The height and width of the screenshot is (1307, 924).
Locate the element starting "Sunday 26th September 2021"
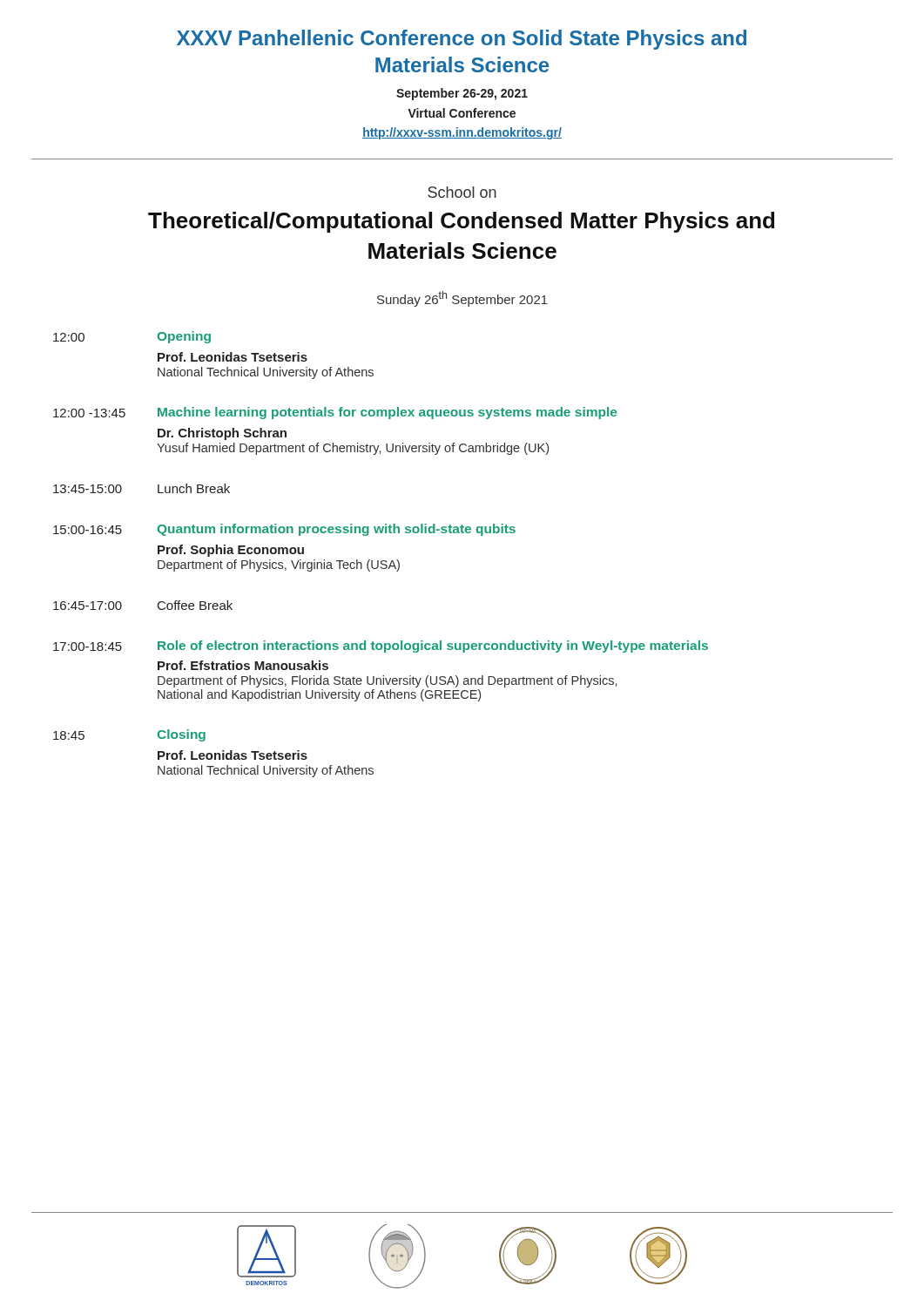coord(462,298)
